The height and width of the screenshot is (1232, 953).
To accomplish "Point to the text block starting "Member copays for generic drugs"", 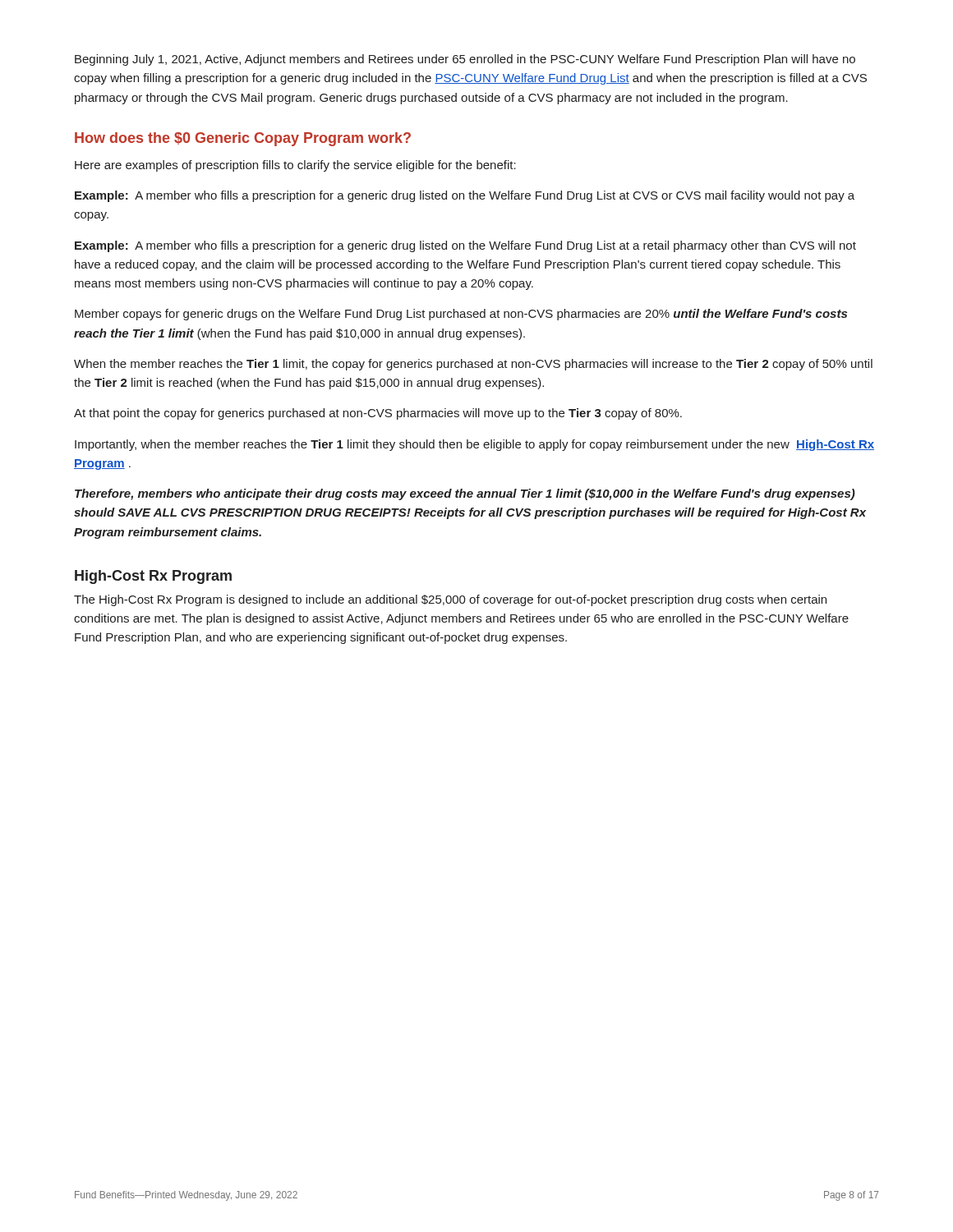I will point(461,323).
